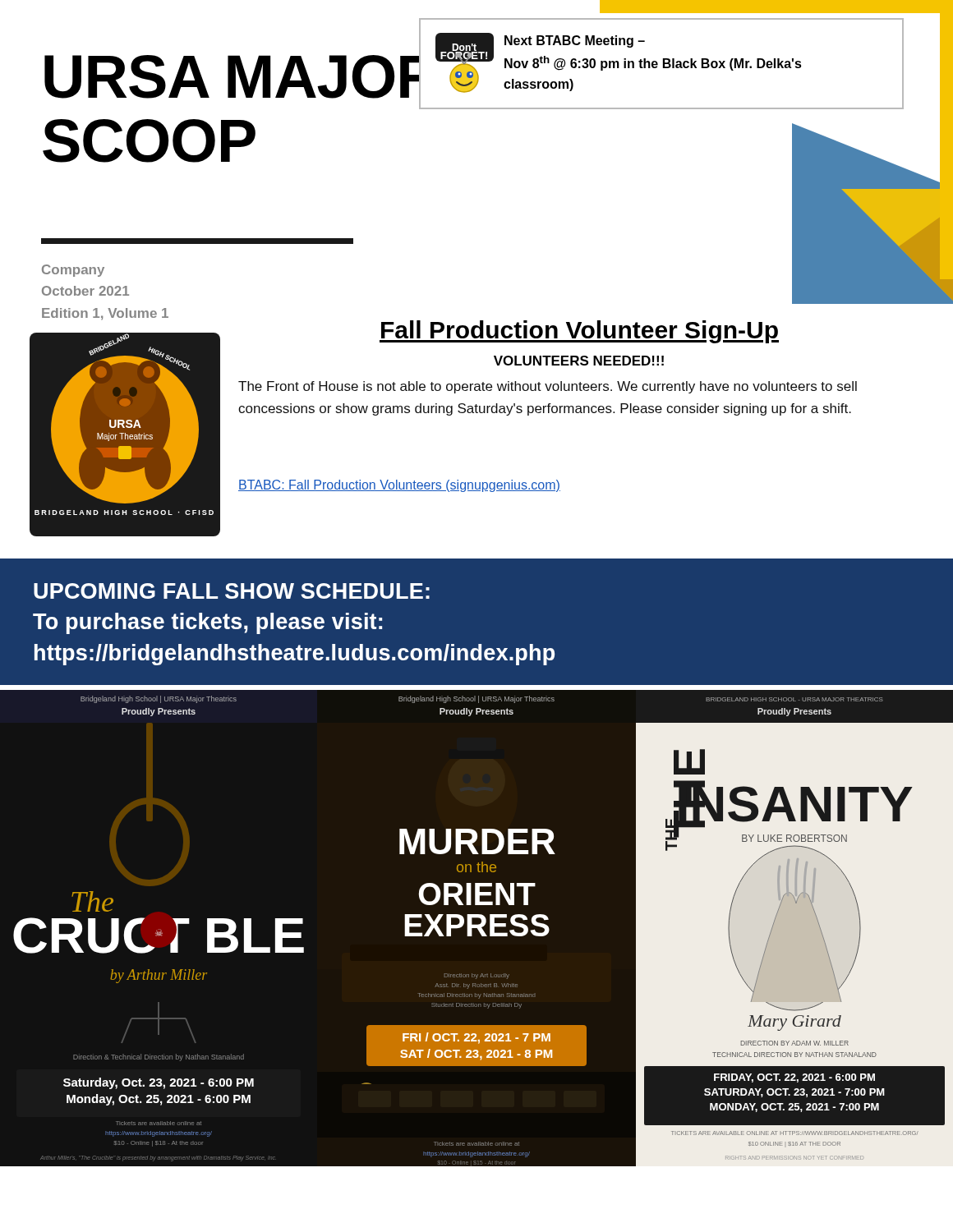The width and height of the screenshot is (953, 1232).
Task: Navigate to the passage starting "Don't FORGET! Next BTABC Meeting –"
Action: click(x=647, y=64)
